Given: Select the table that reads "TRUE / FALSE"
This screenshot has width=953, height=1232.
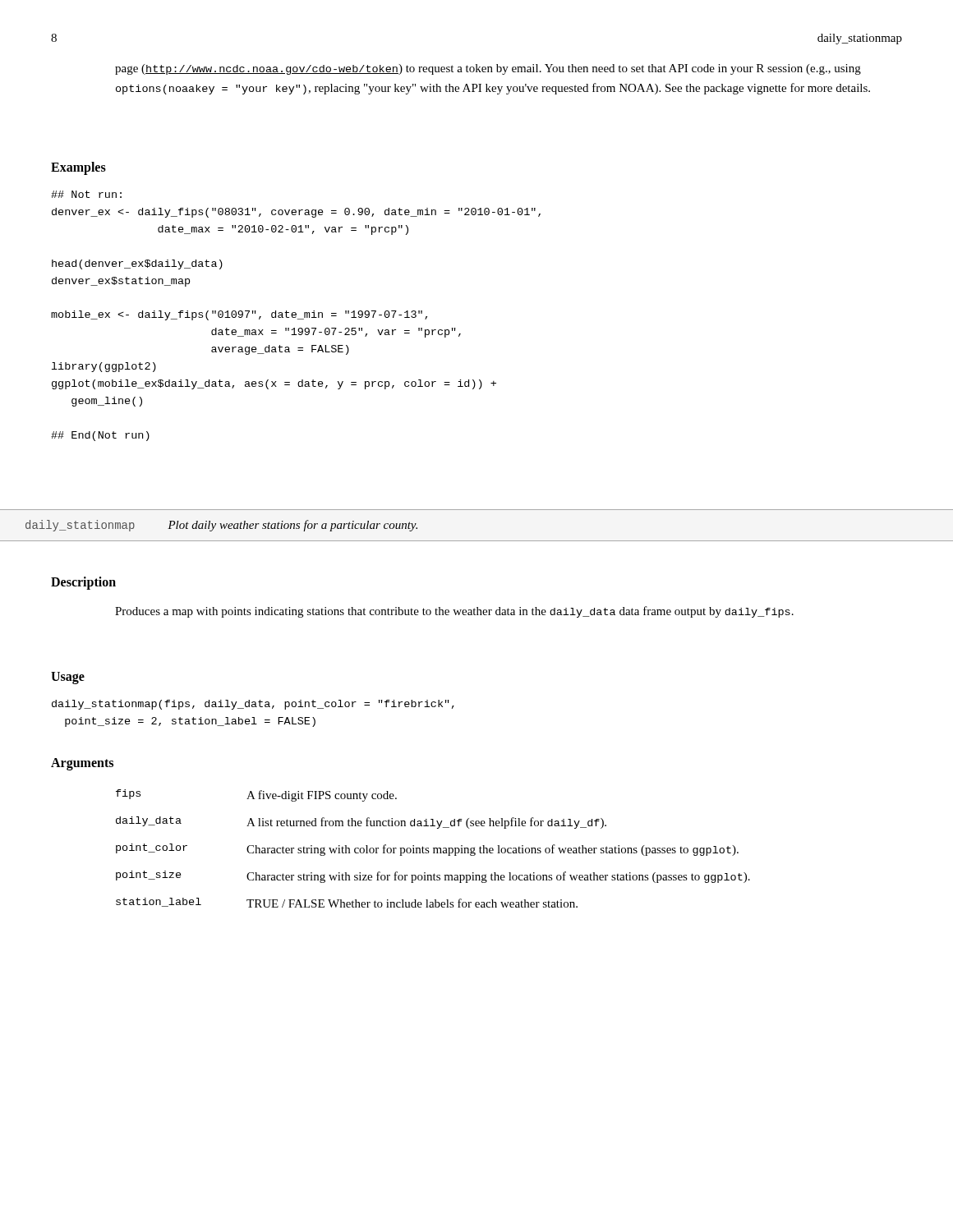Looking at the screenshot, I should 509,850.
